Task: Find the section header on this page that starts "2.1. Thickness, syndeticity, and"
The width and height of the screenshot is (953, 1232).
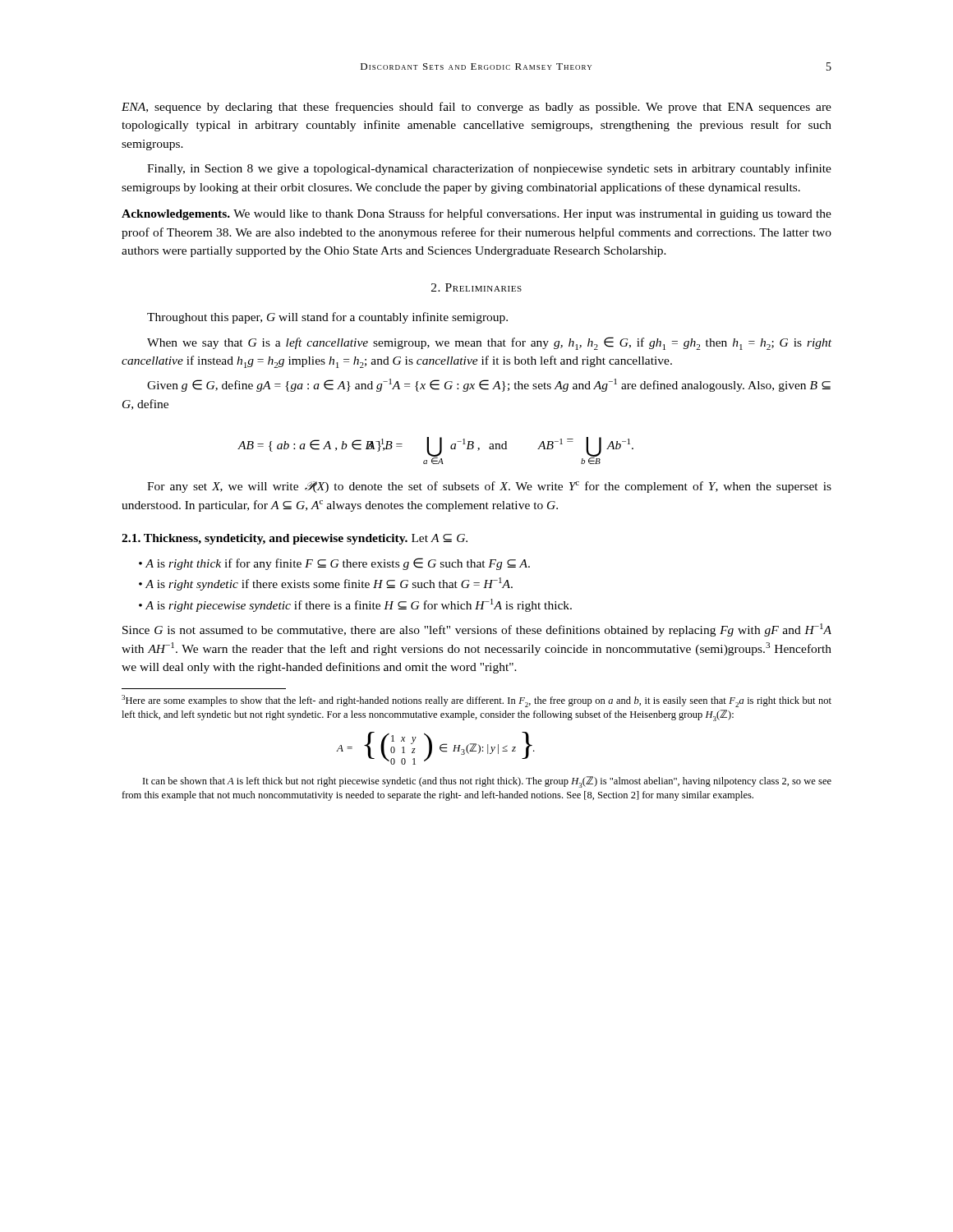Action: (295, 538)
